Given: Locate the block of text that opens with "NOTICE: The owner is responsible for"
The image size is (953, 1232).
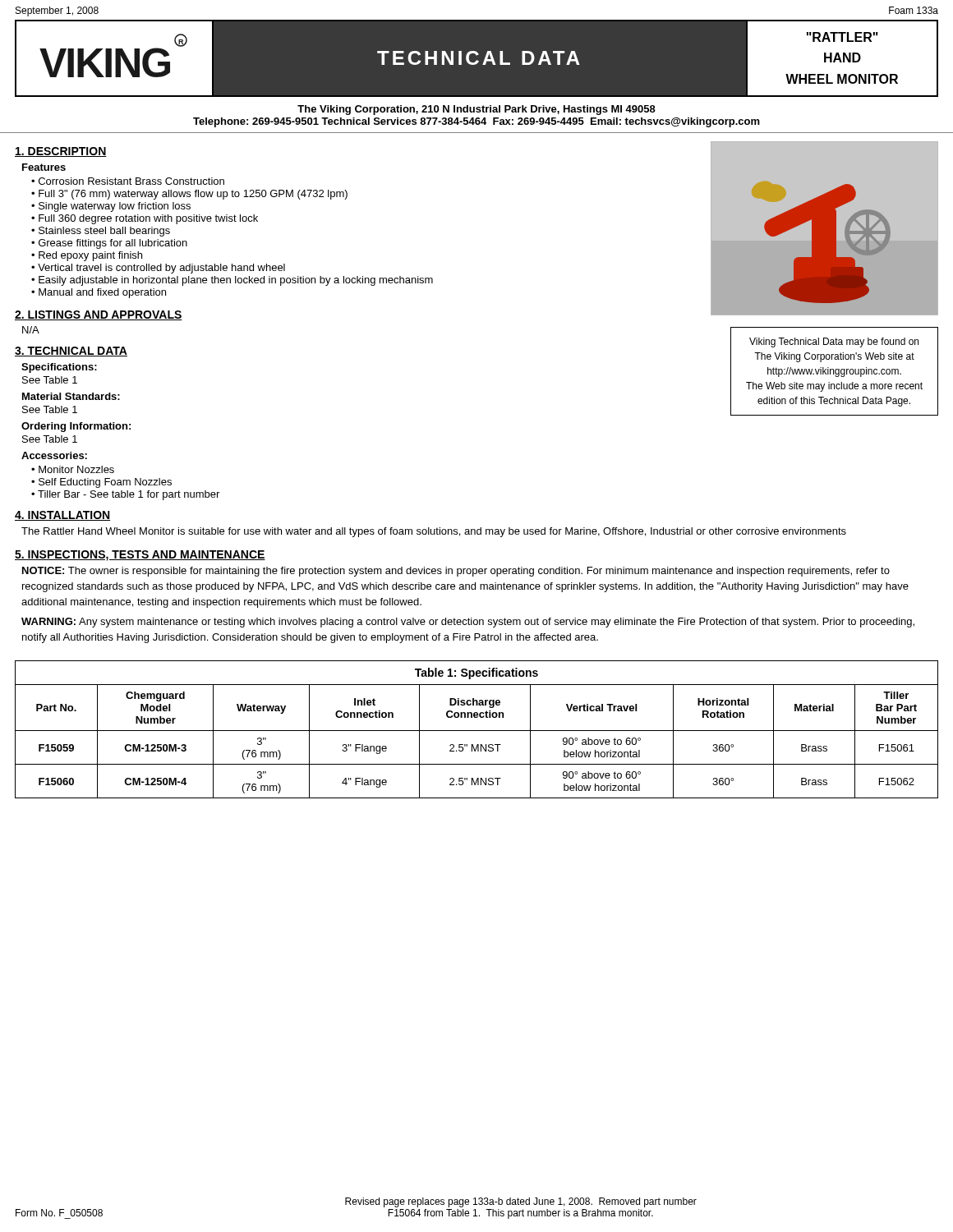Looking at the screenshot, I should 465,586.
